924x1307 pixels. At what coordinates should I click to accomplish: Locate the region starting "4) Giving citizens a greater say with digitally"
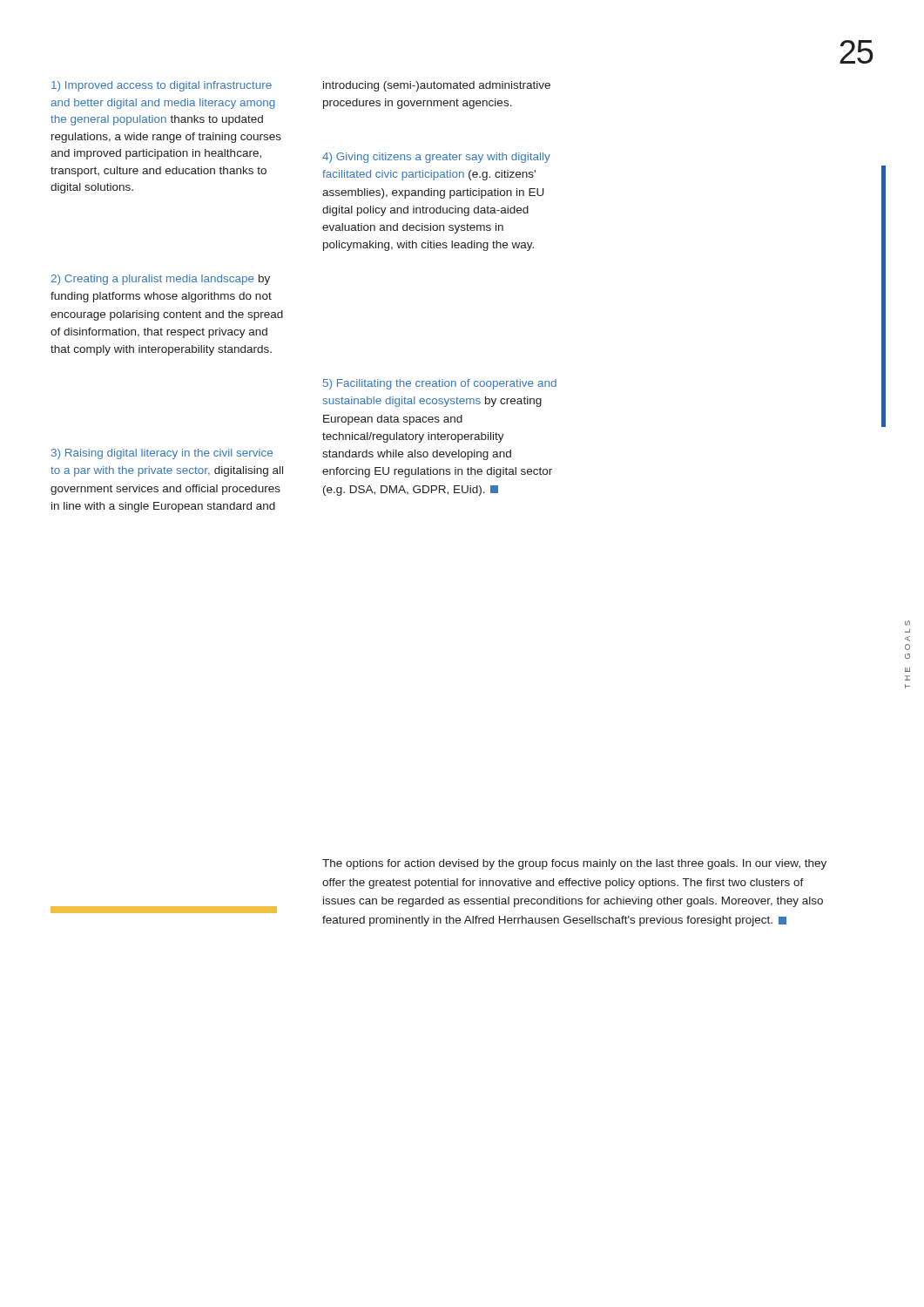click(x=440, y=201)
